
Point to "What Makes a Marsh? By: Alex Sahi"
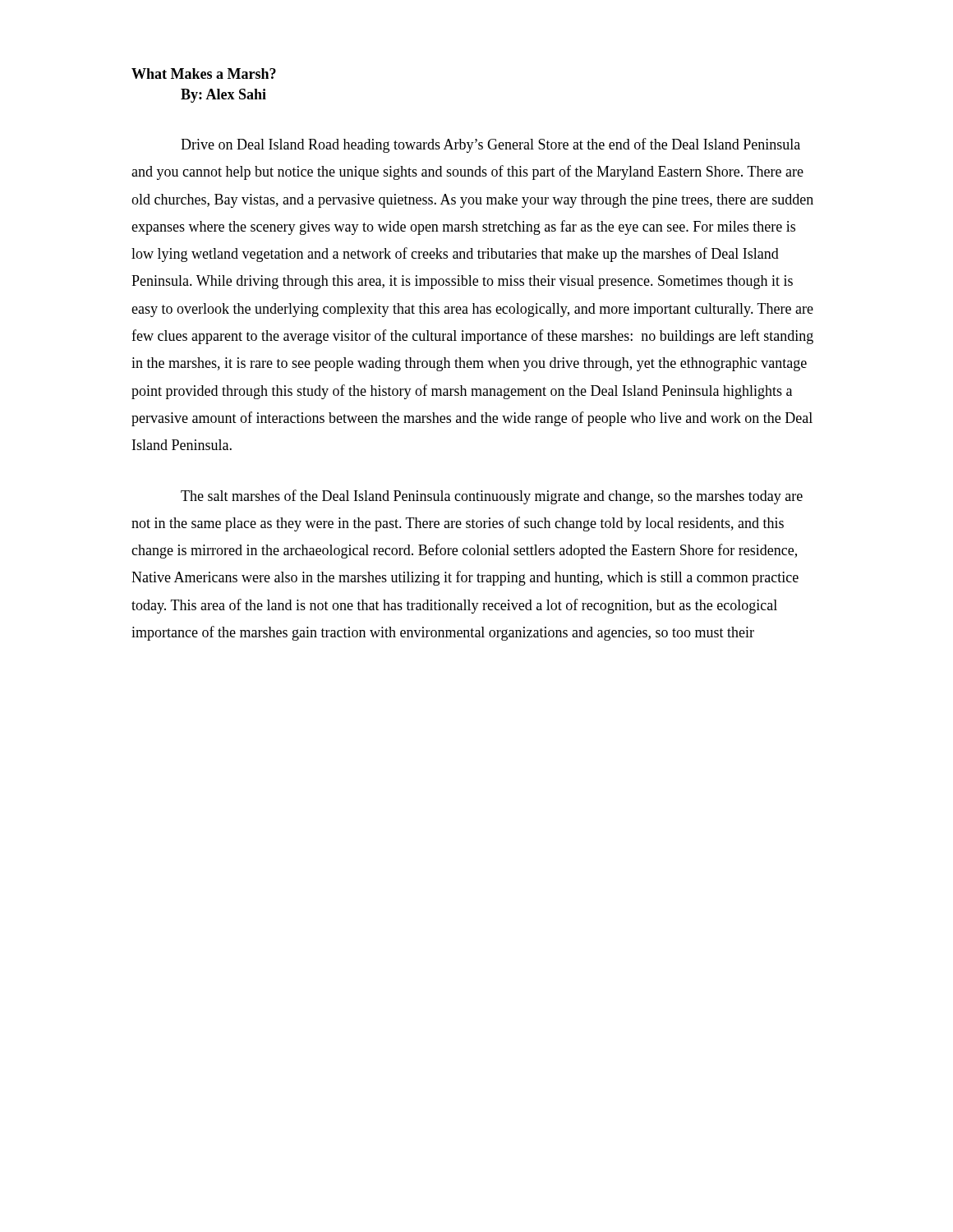204,74
